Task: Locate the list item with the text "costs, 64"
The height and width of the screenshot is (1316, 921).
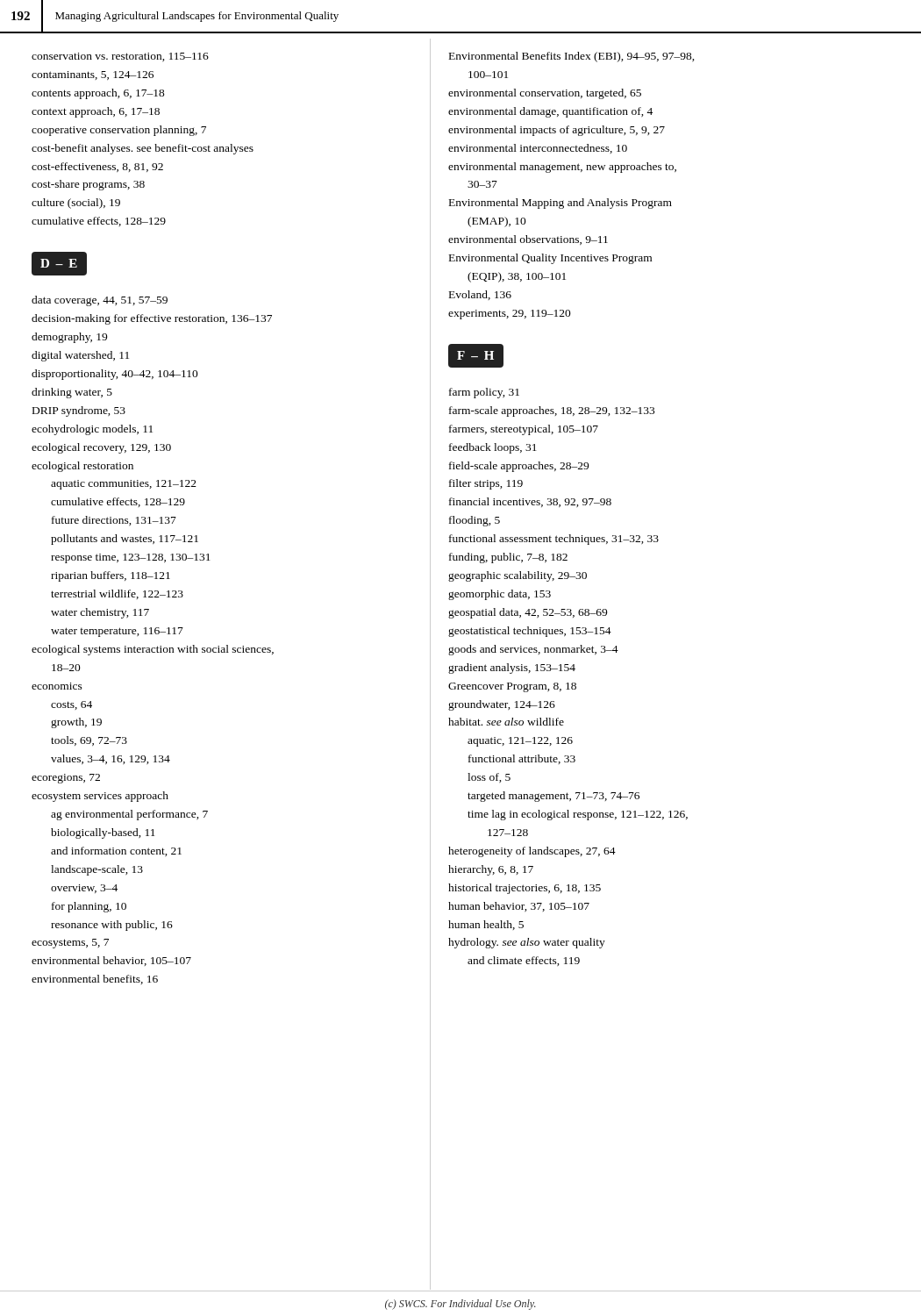Action: coord(72,704)
